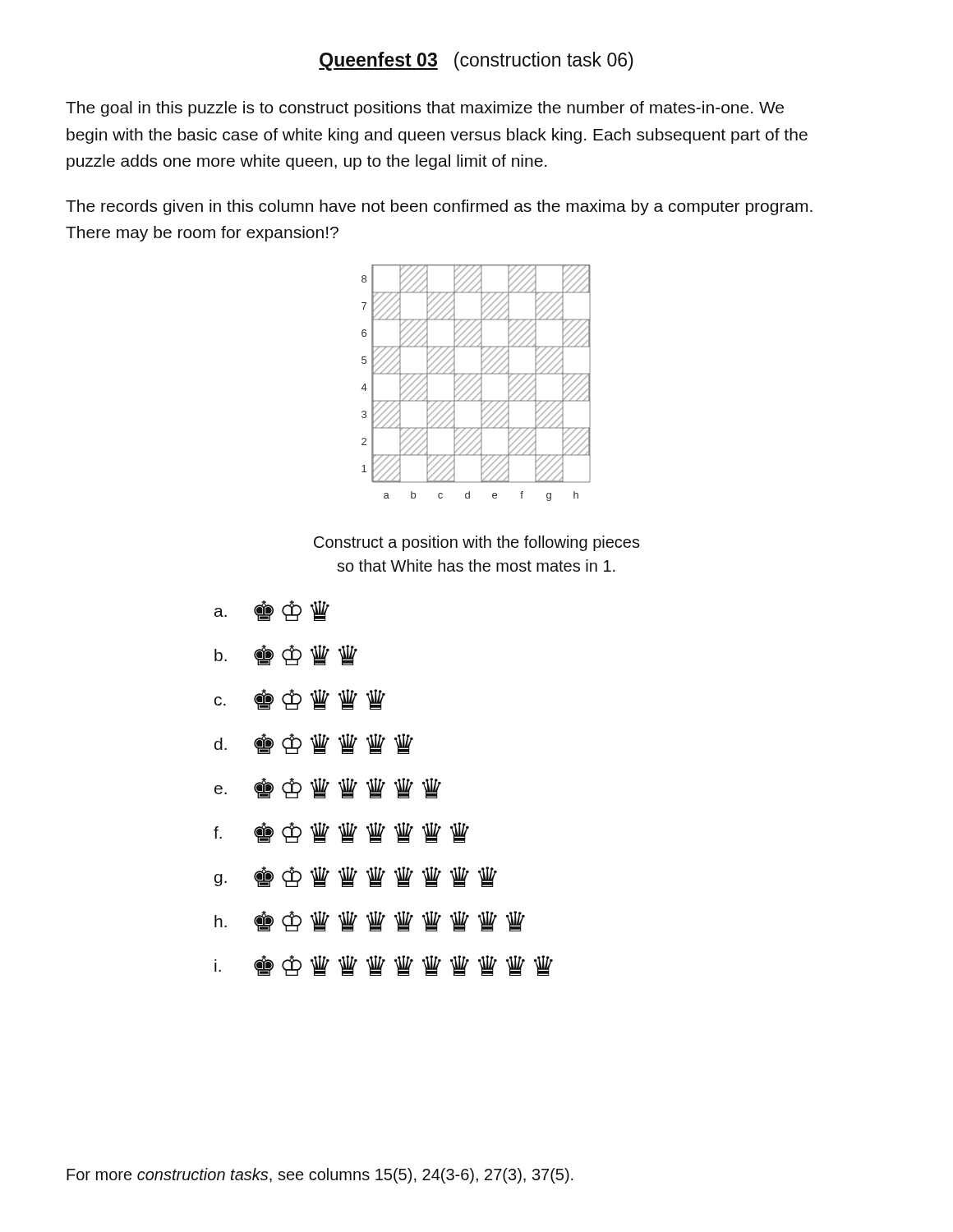Select the caption

point(476,554)
